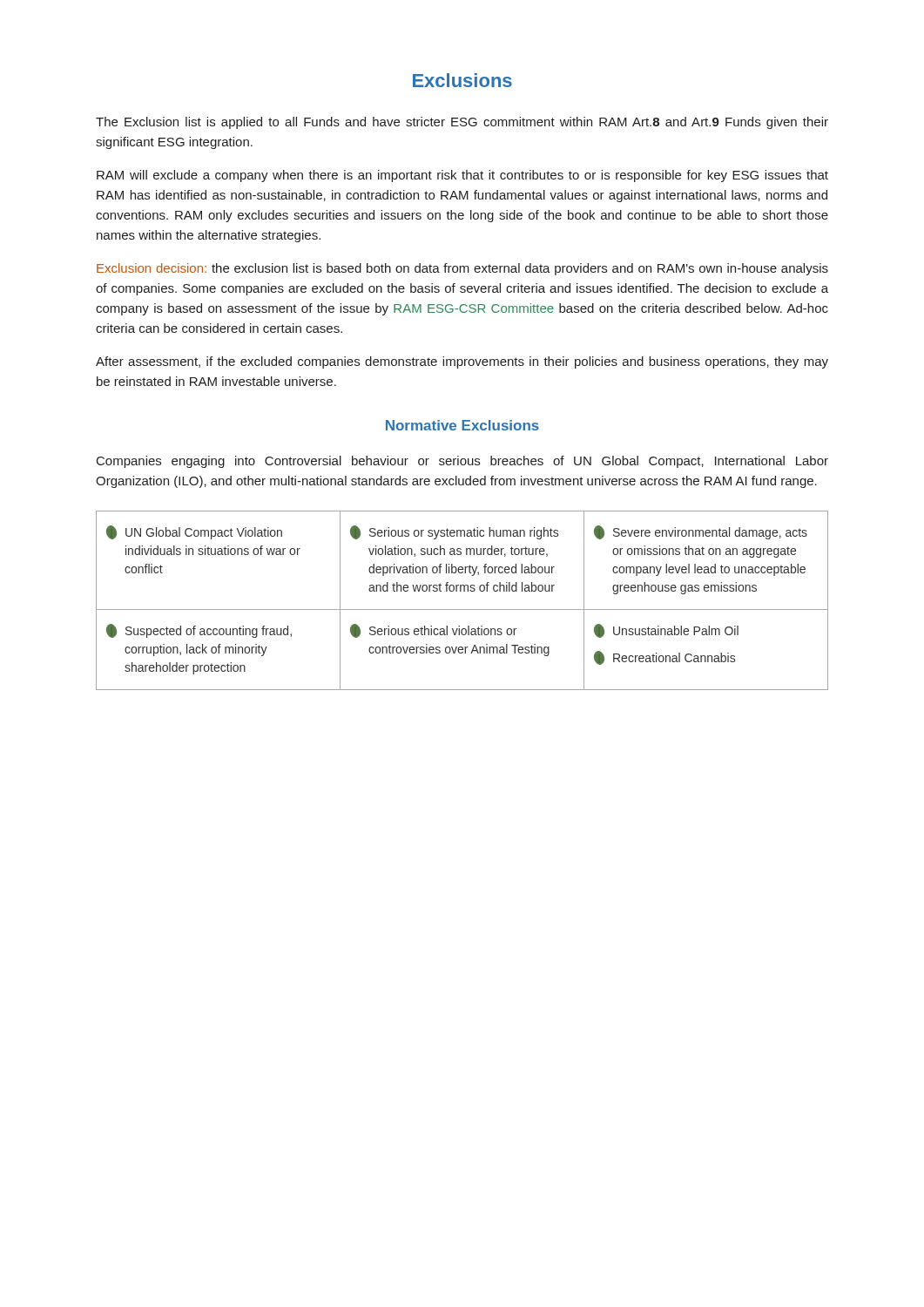Find the section header containing "Normative Exclusions"
Viewport: 924px width, 1307px height.
pyautogui.click(x=462, y=426)
